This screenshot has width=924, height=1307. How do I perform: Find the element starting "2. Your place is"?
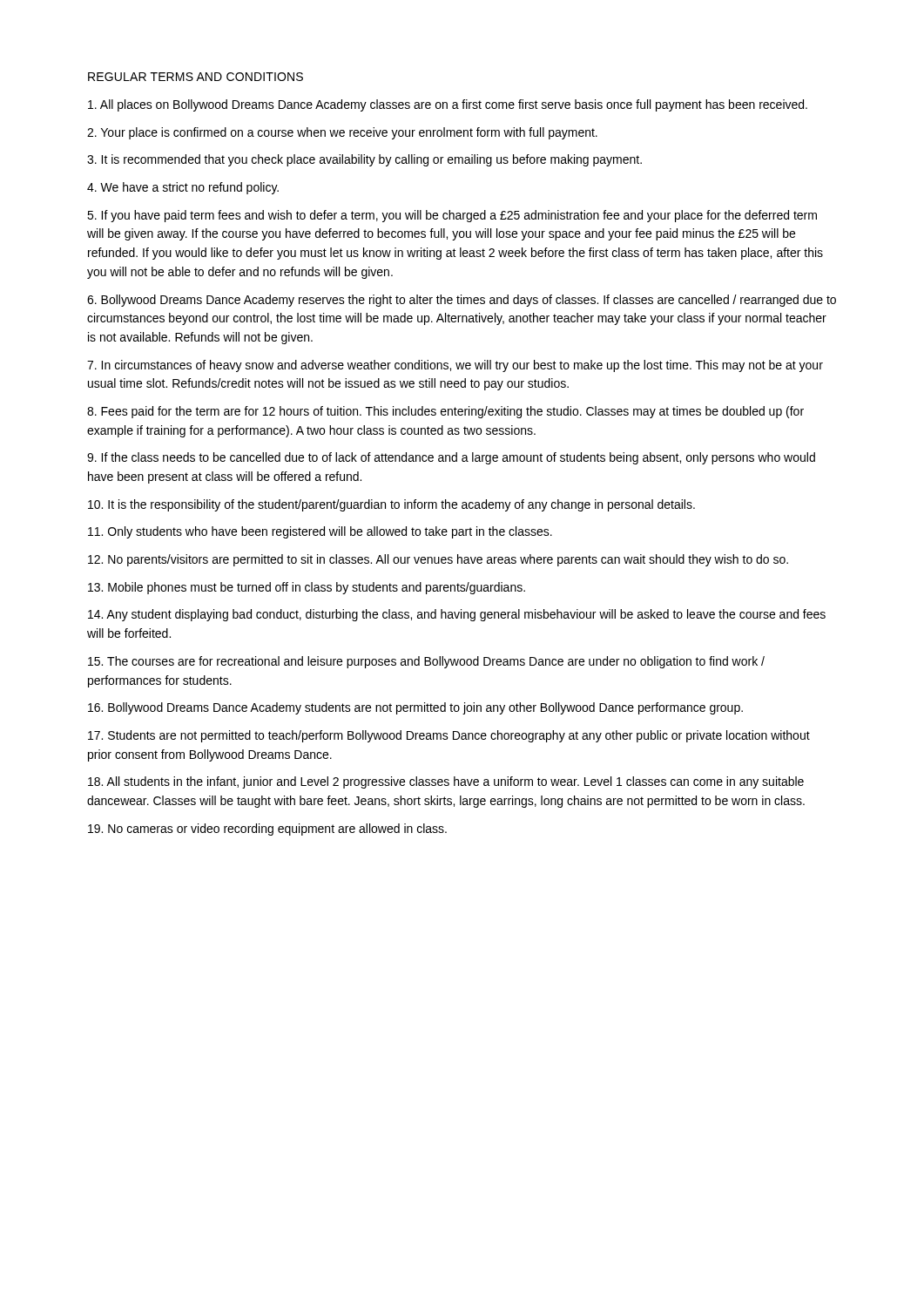pos(343,132)
